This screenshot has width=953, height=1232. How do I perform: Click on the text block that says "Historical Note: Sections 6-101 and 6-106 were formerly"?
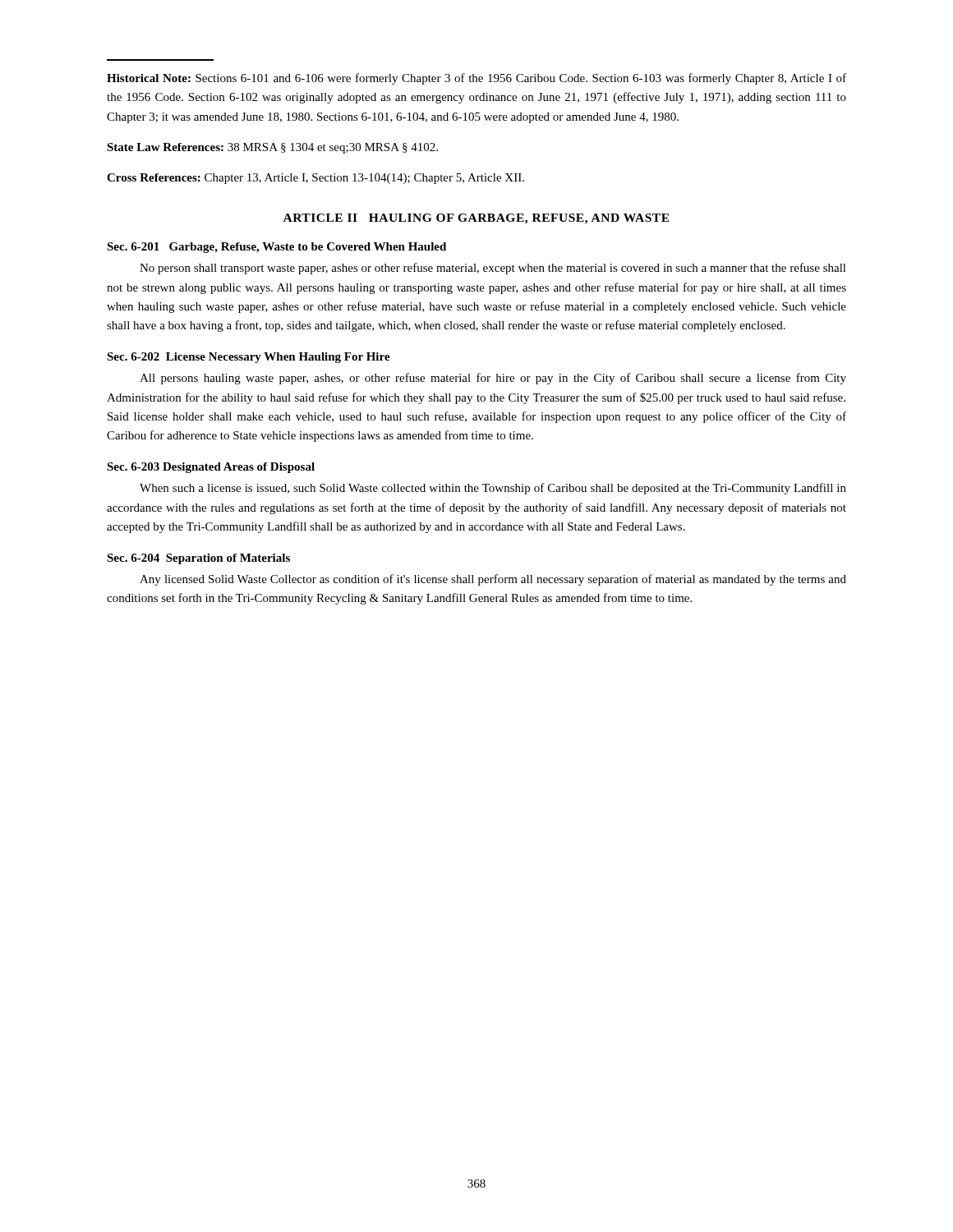pos(476,97)
